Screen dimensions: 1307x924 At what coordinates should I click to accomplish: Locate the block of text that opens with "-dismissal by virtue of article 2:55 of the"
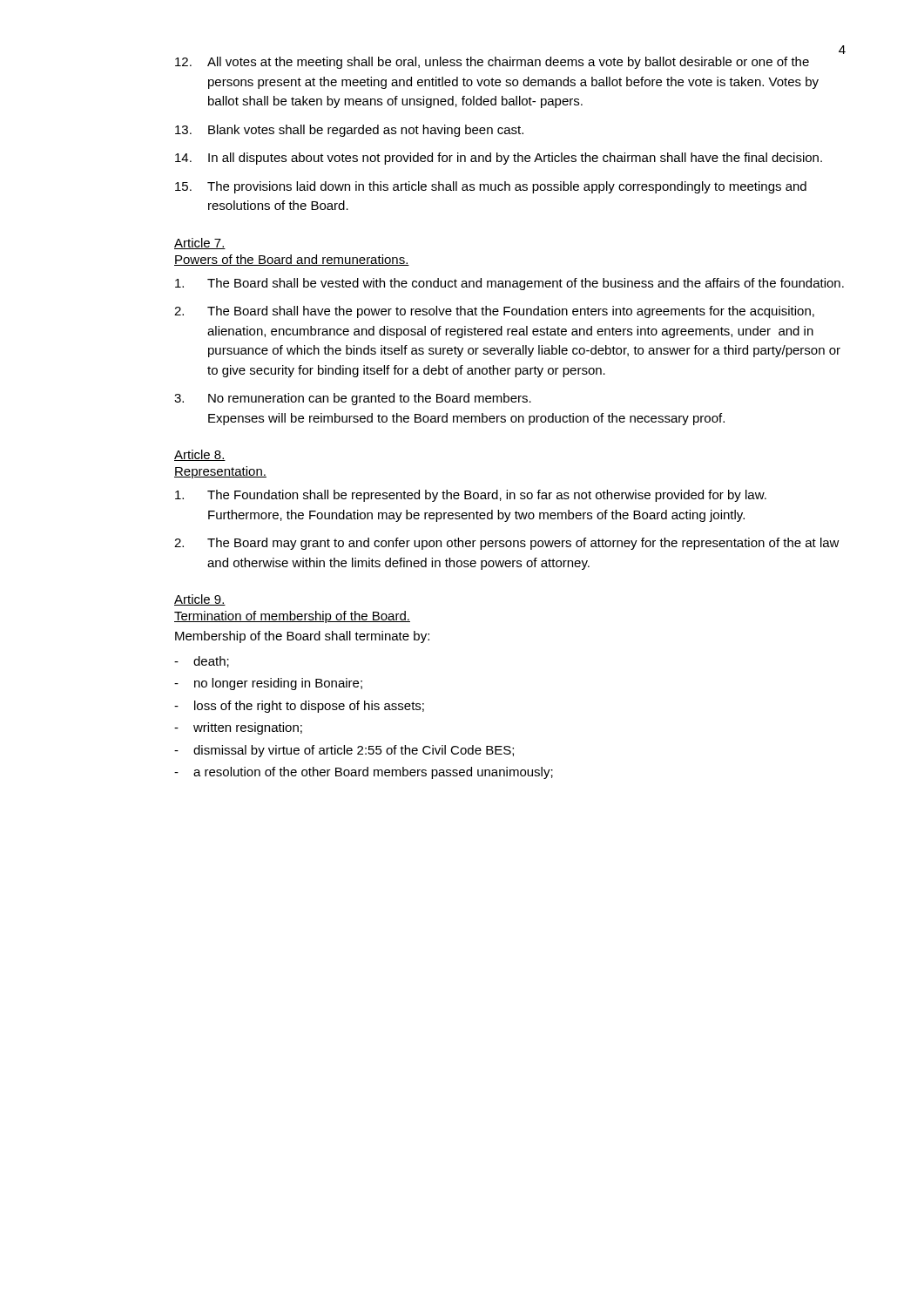pyautogui.click(x=345, y=750)
